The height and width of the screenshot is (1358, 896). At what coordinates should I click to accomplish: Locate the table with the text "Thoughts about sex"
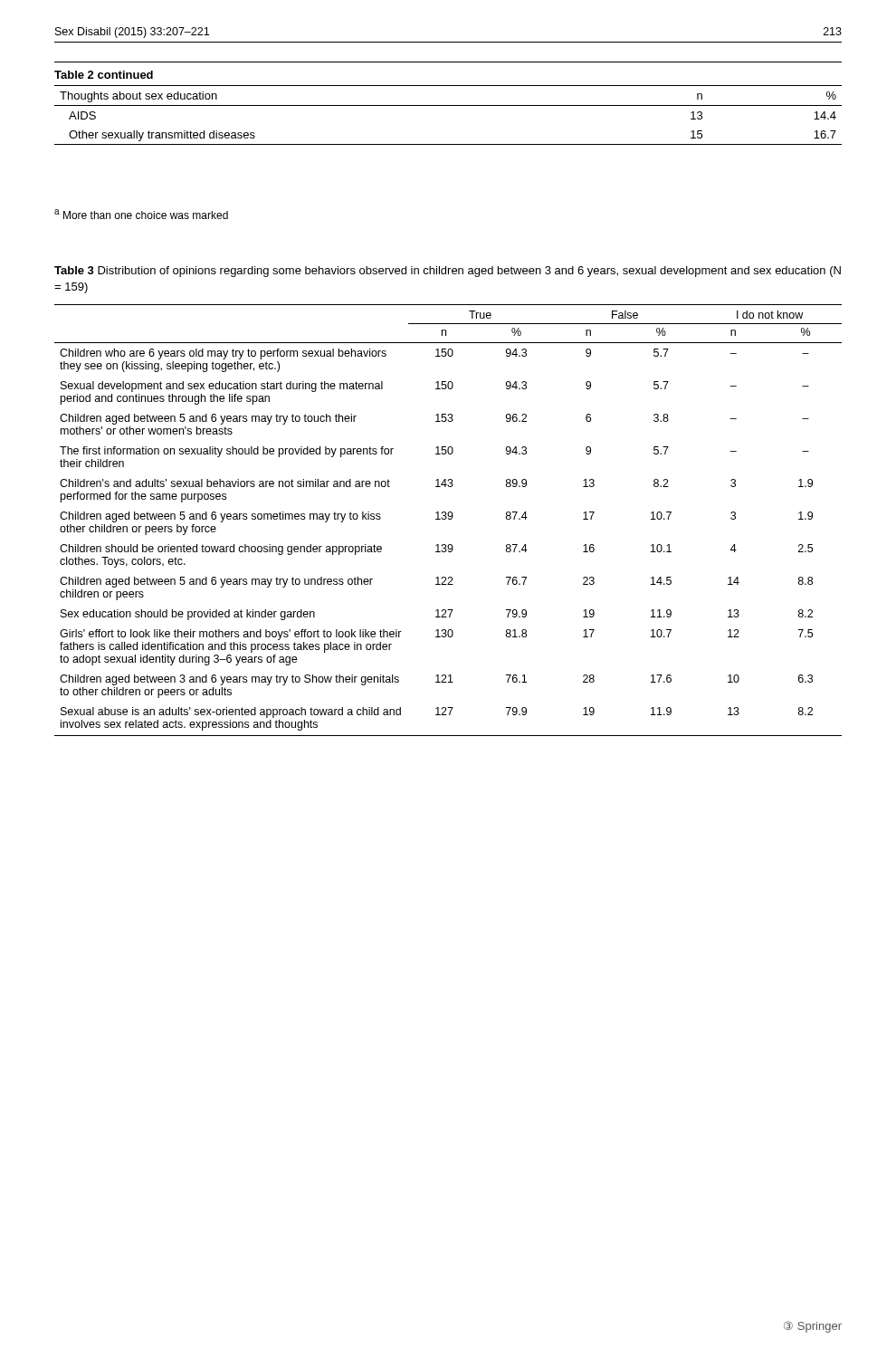[x=448, y=103]
